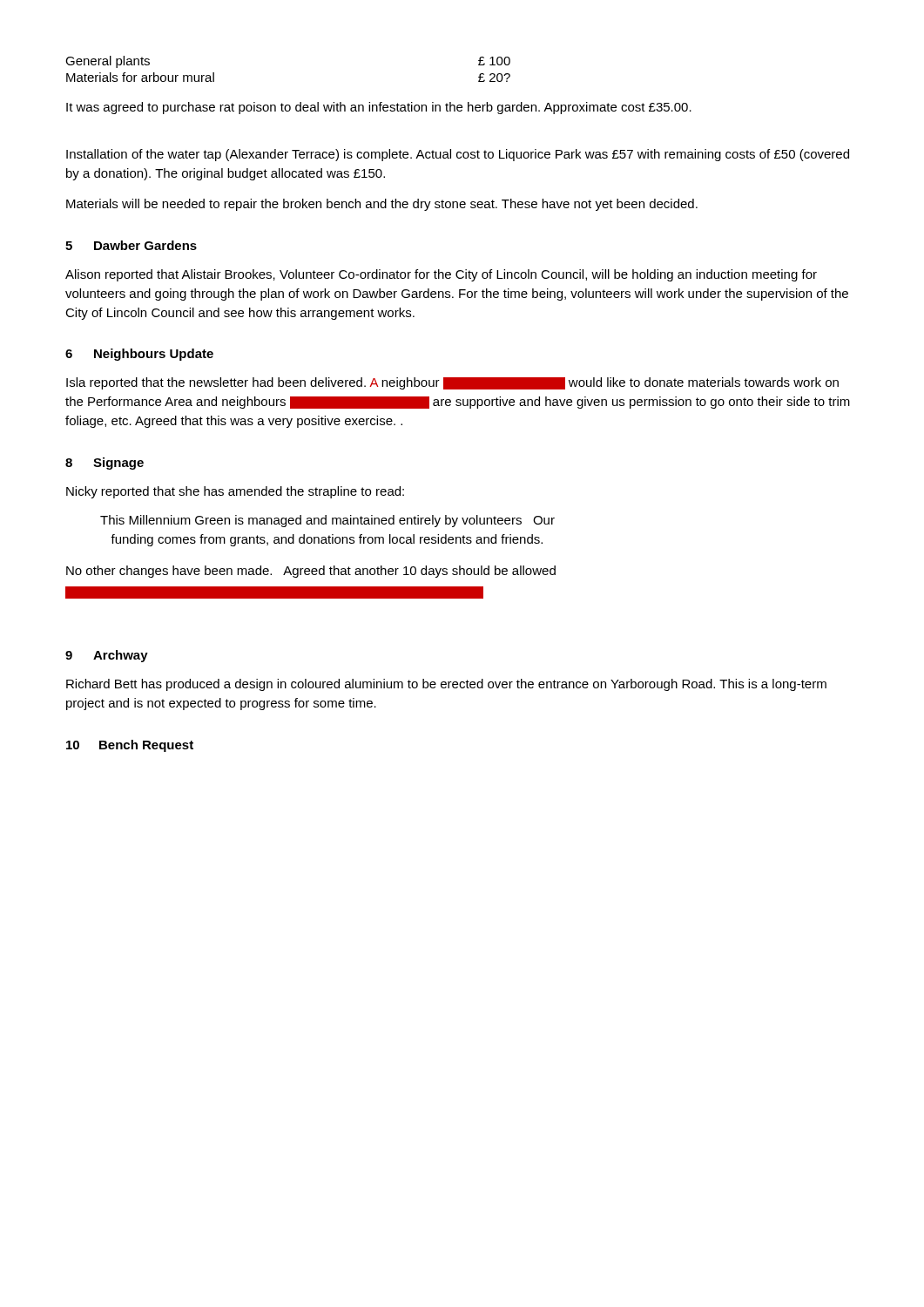Point to "9 Archway"
The width and height of the screenshot is (924, 1307).
(106, 655)
